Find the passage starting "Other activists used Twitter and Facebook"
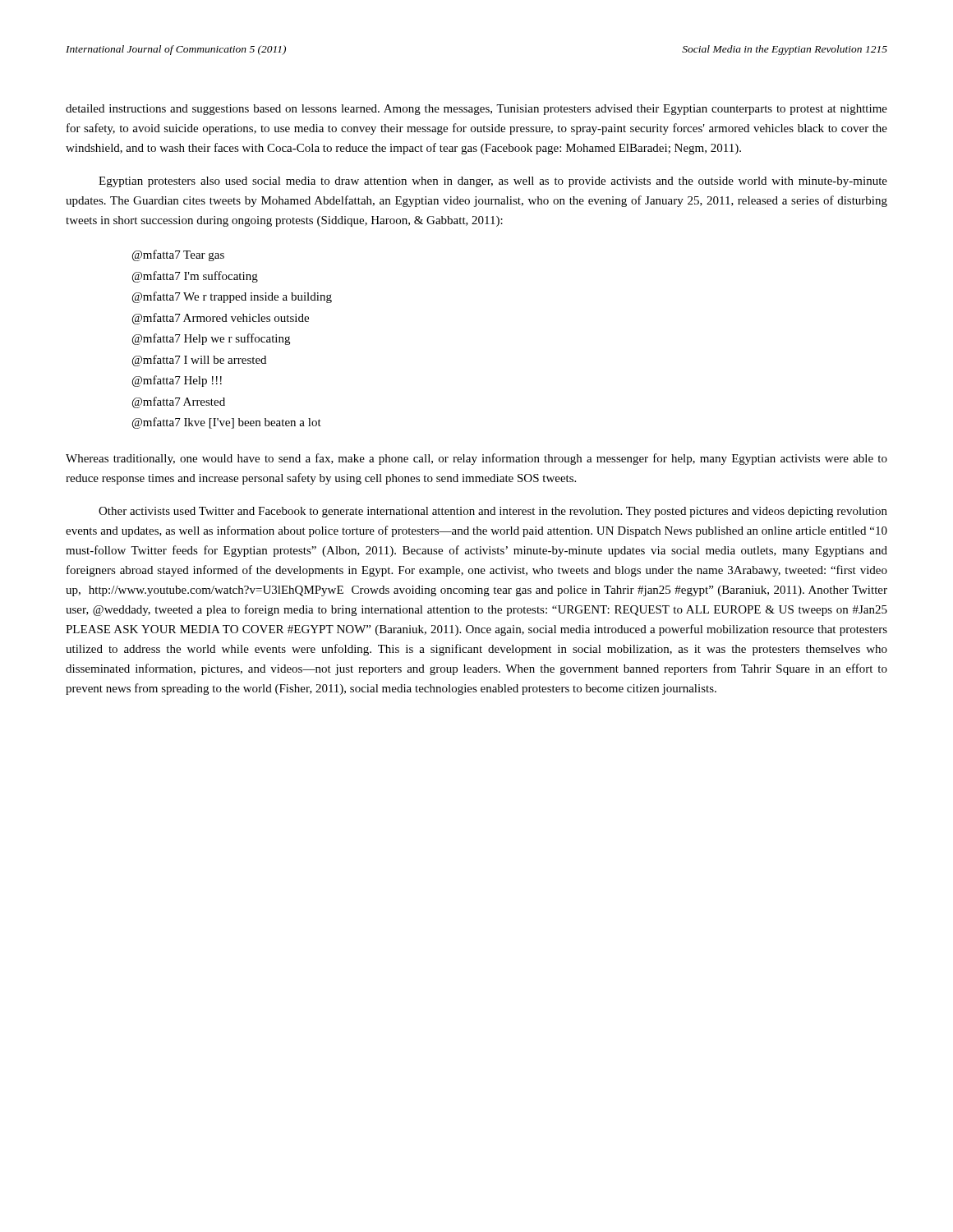Image resolution: width=953 pixels, height=1232 pixels. pos(476,599)
